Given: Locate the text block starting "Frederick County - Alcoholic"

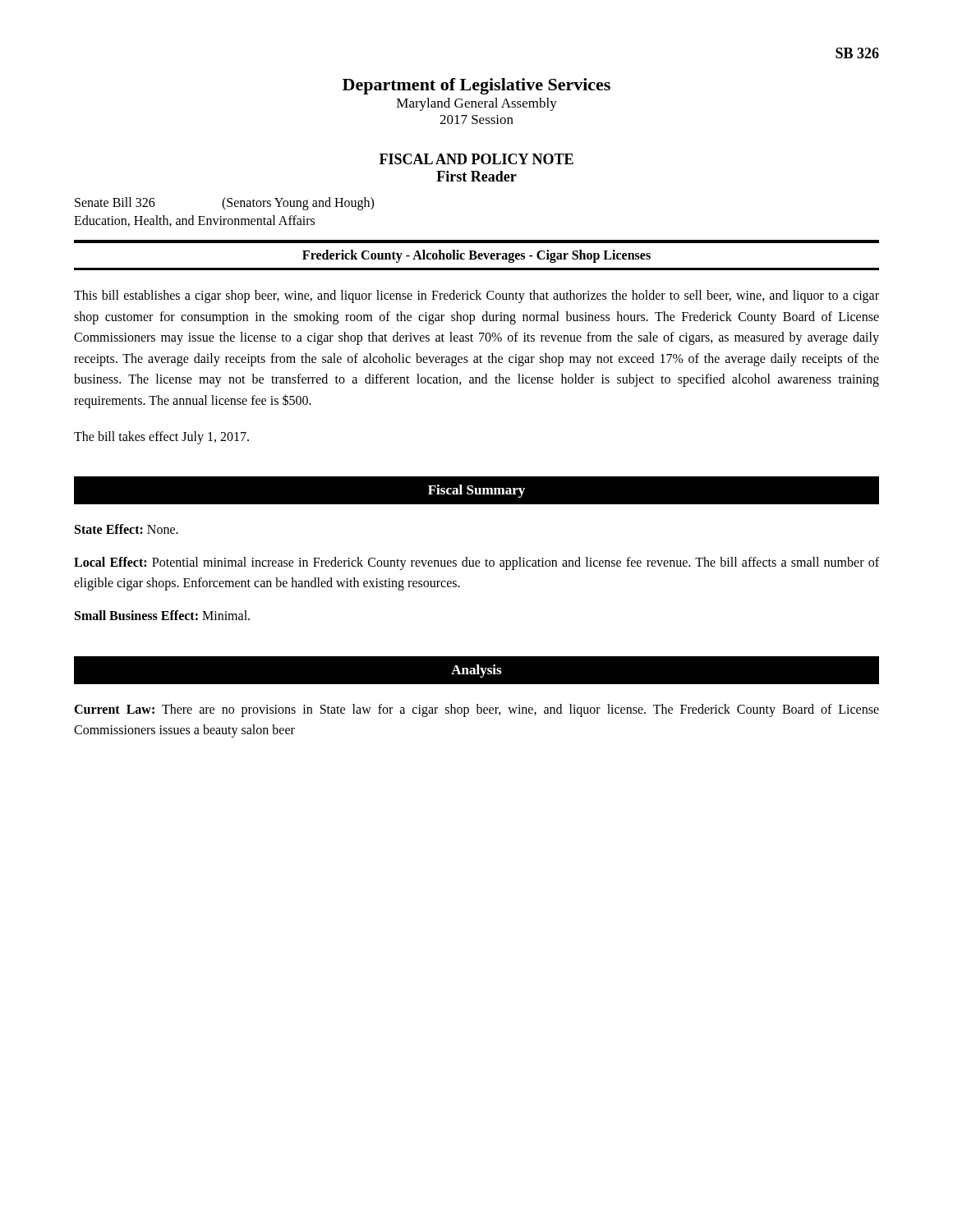Looking at the screenshot, I should [x=476, y=255].
